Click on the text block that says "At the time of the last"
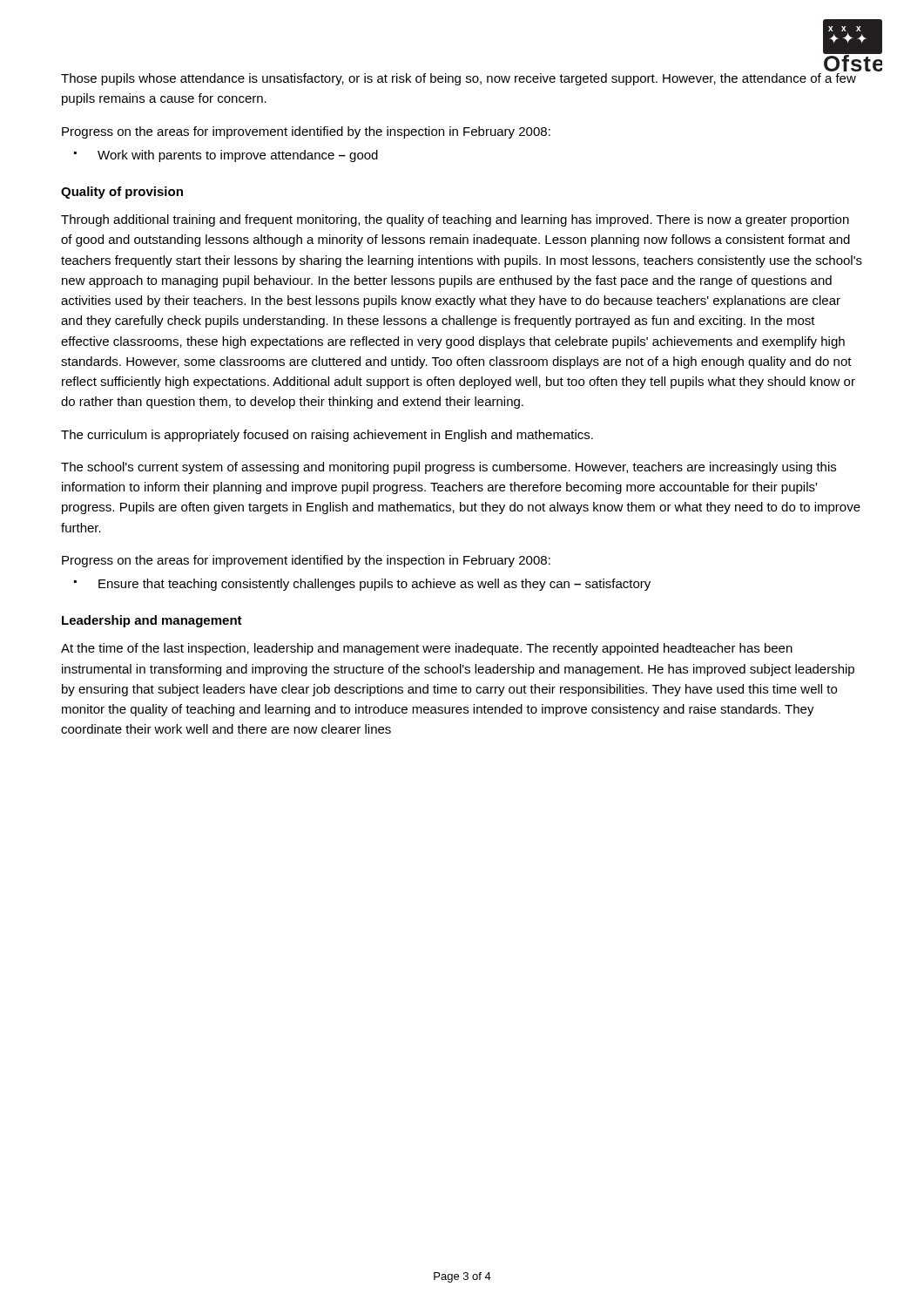 pos(458,689)
